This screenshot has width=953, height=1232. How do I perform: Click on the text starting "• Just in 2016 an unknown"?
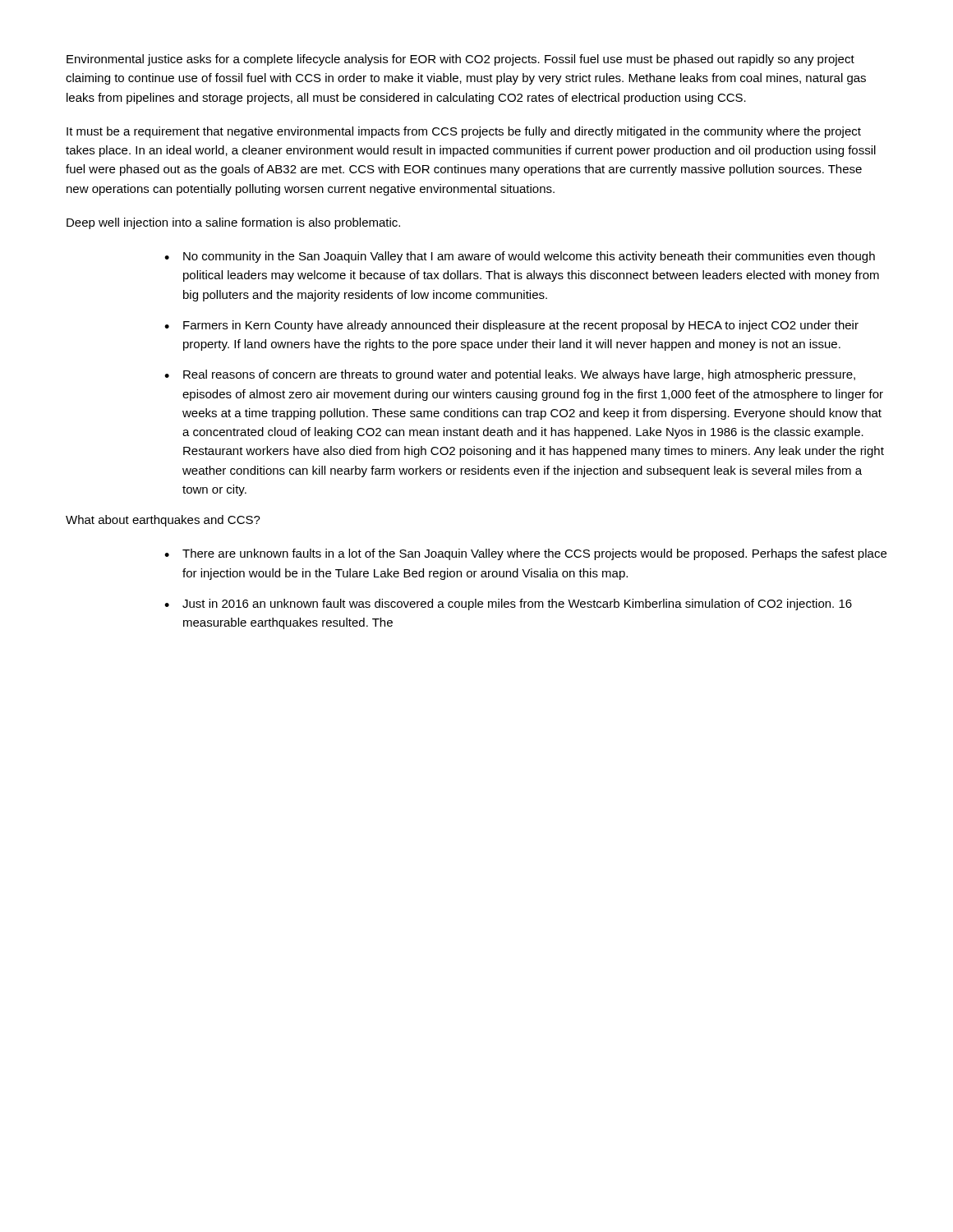526,613
